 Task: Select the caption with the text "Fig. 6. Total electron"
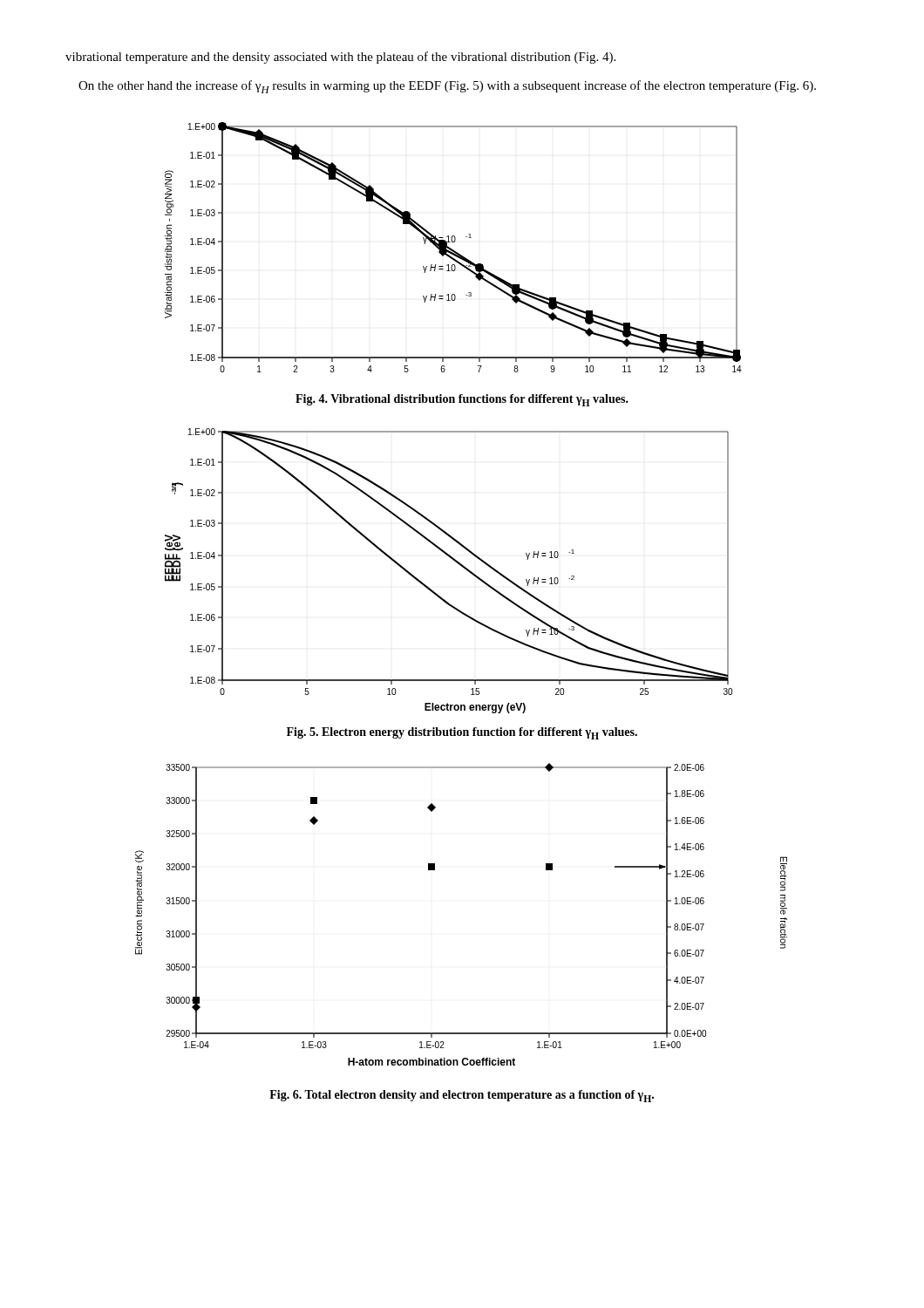point(462,1096)
